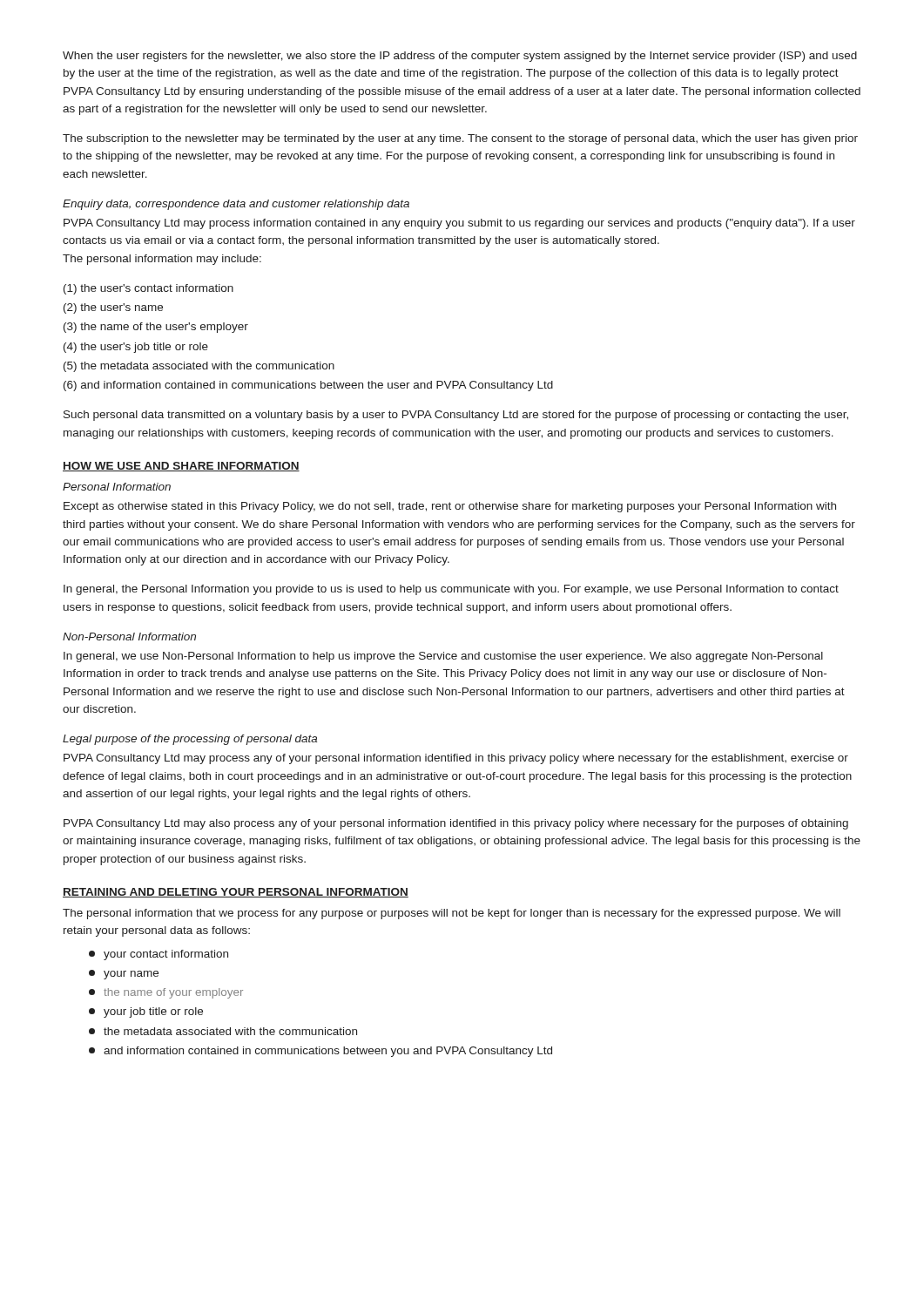
Task: Point to the text starting "(6) and information"
Action: (308, 385)
